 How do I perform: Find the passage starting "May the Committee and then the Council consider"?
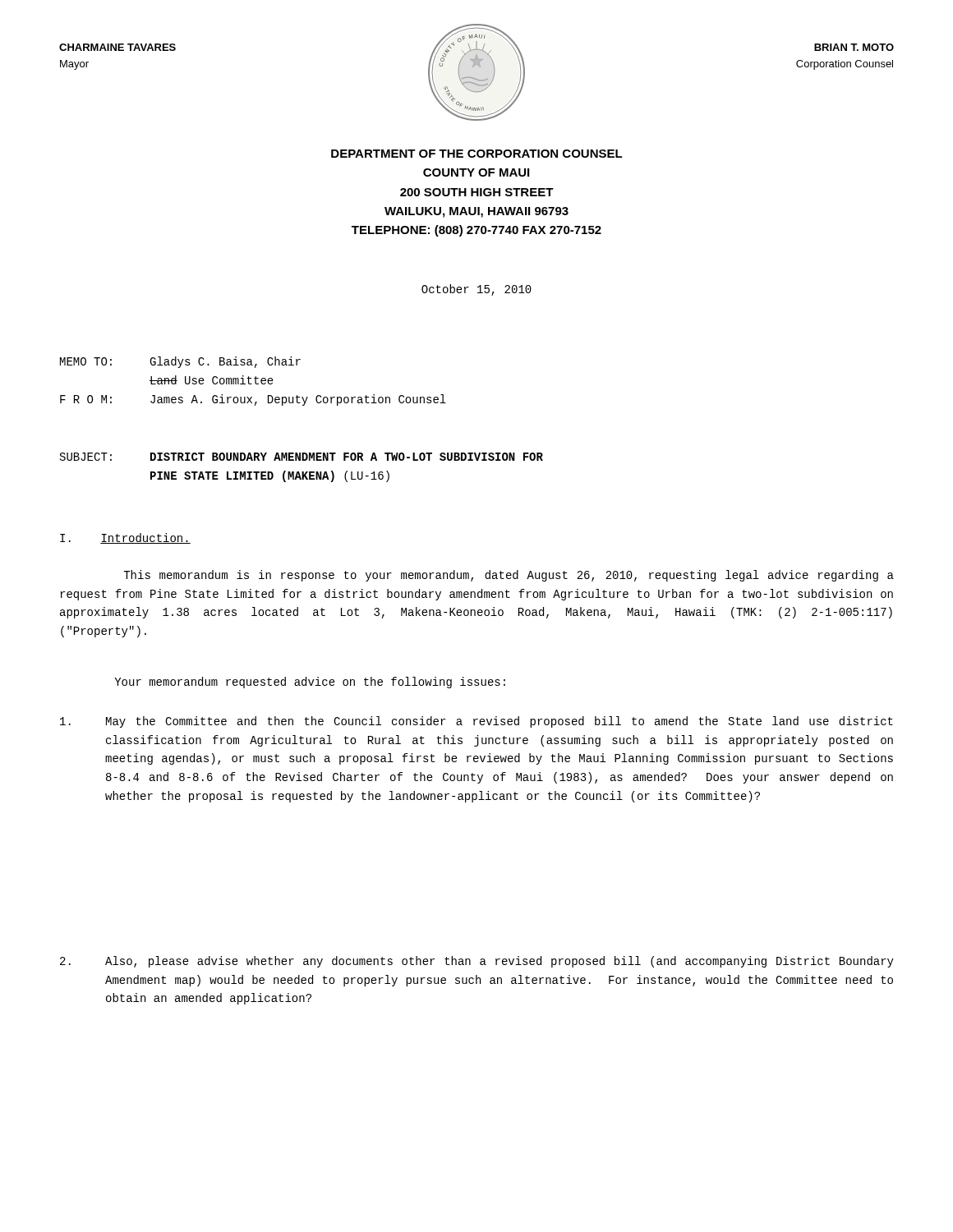[476, 759]
